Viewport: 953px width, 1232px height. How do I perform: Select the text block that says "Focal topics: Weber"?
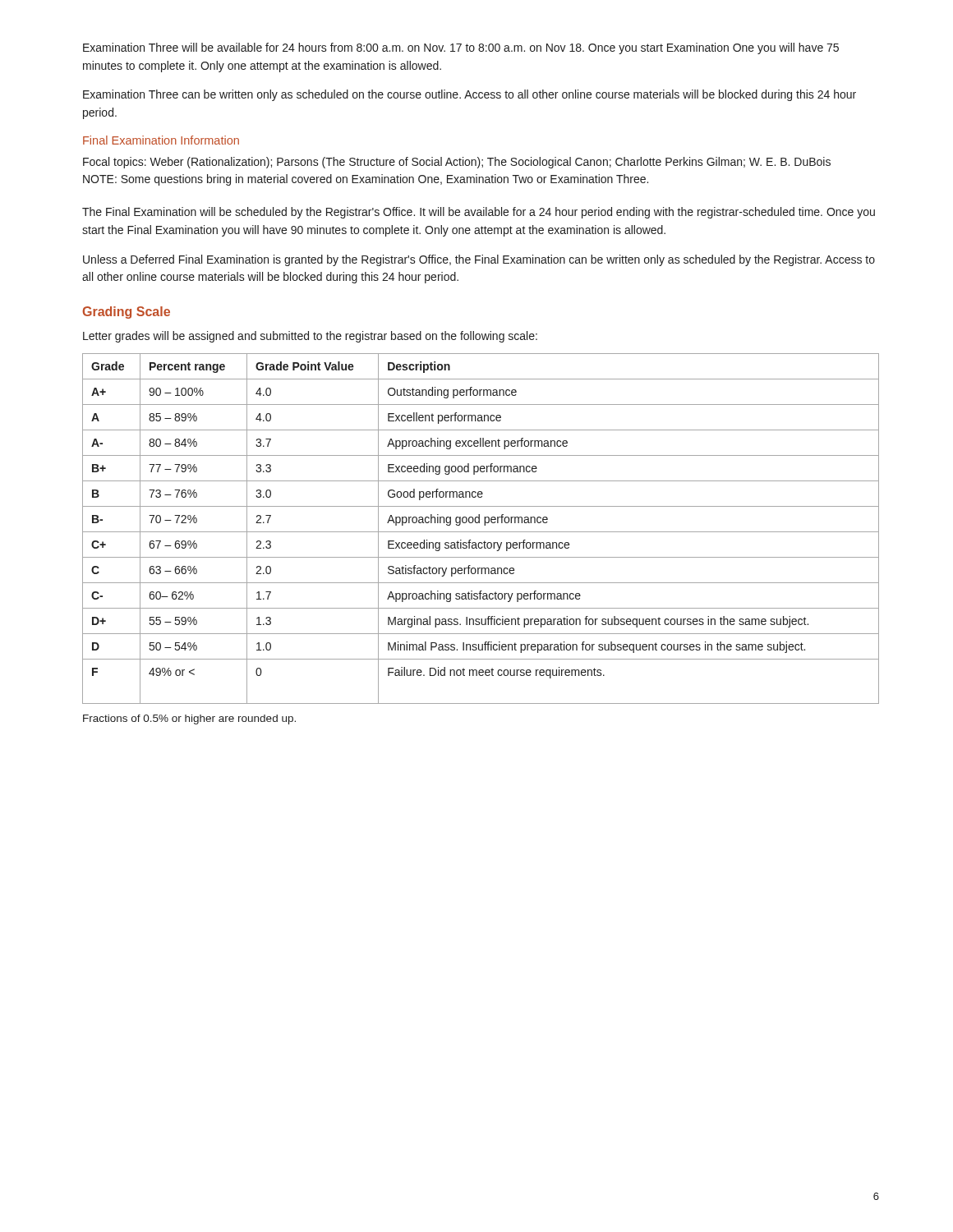[457, 171]
